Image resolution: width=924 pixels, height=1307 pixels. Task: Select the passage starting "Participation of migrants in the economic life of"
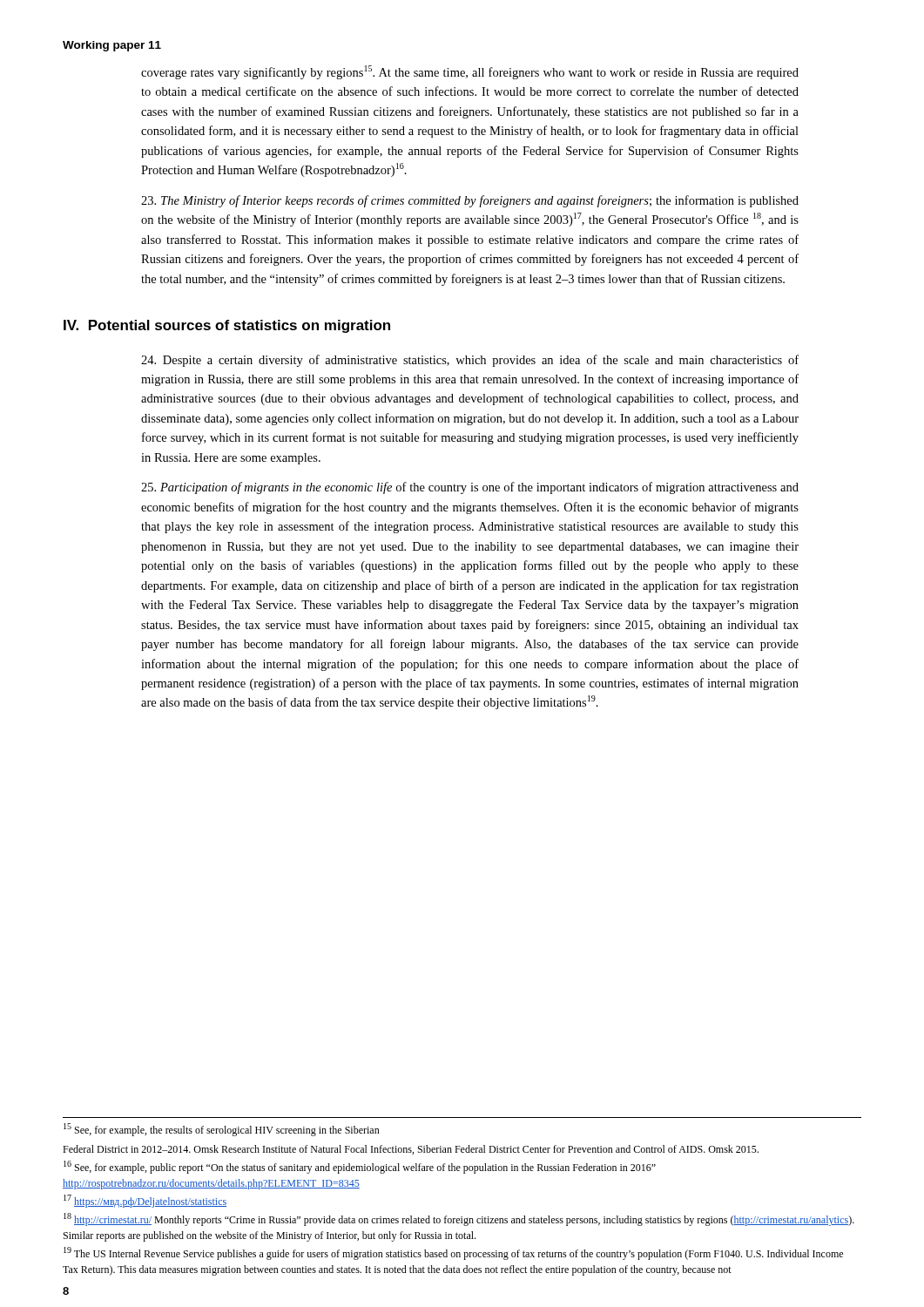[470, 595]
